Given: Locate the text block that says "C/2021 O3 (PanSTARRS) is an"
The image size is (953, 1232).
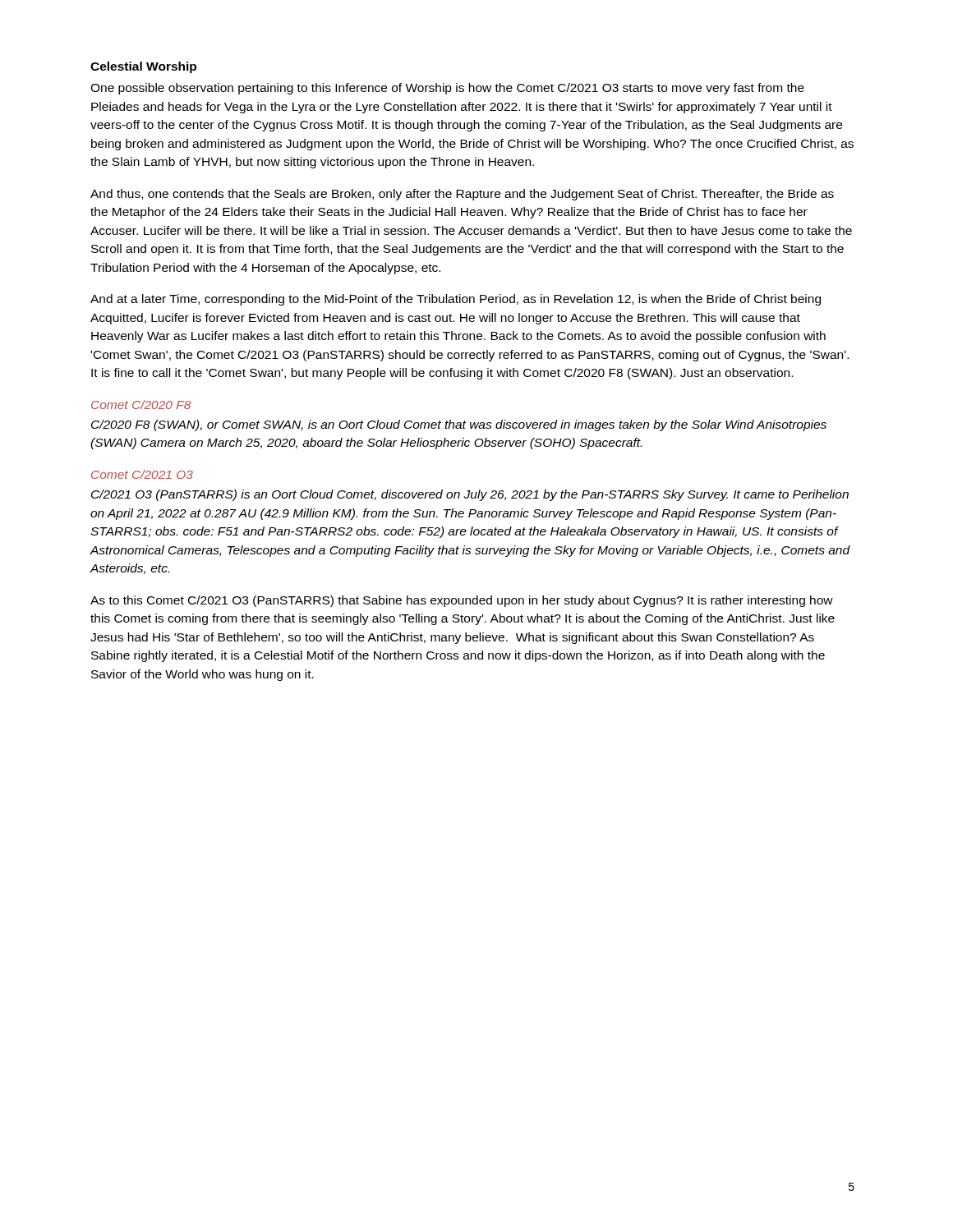Looking at the screenshot, I should point(470,531).
